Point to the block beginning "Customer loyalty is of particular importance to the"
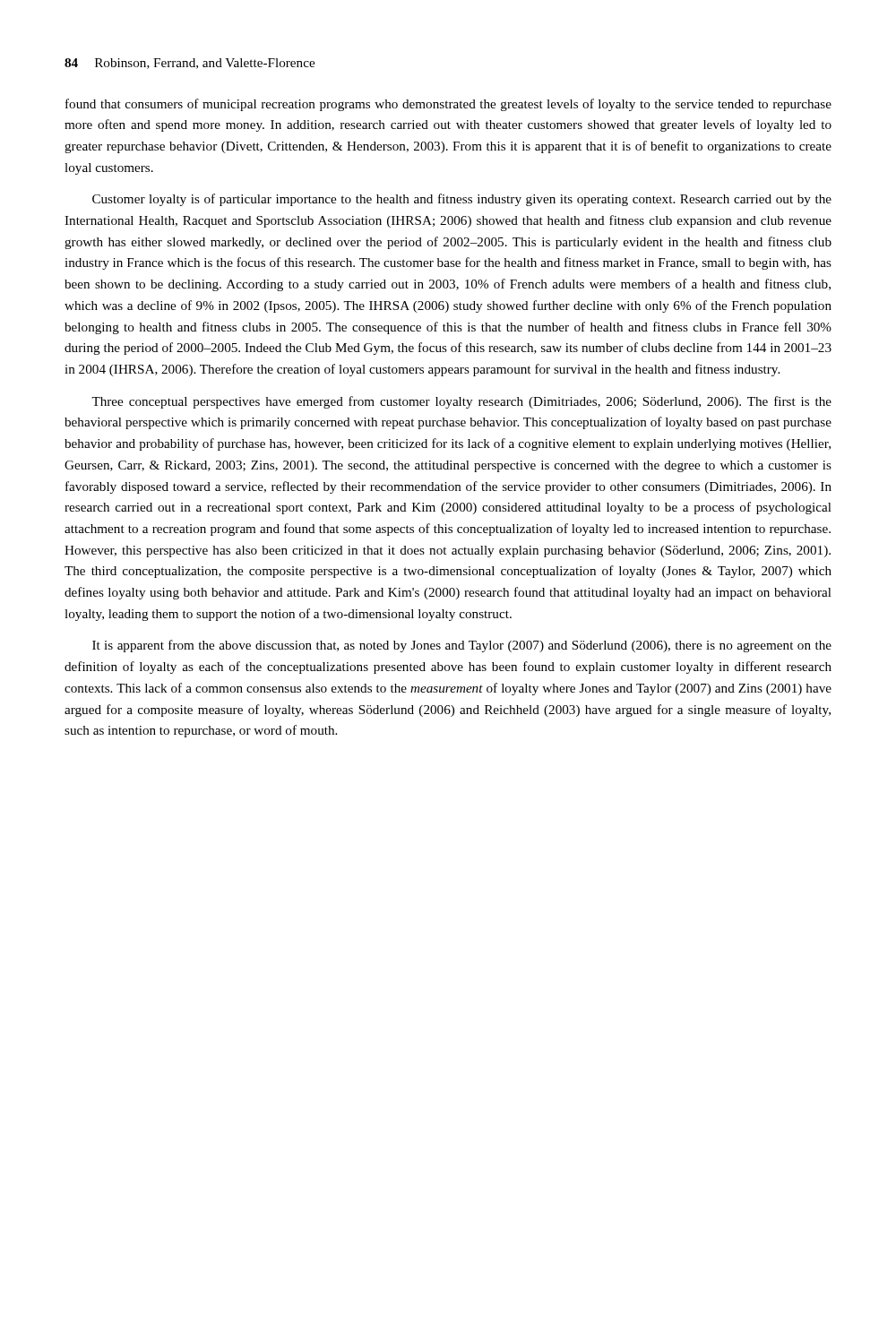Image resolution: width=896 pixels, height=1344 pixels. pyautogui.click(x=448, y=284)
